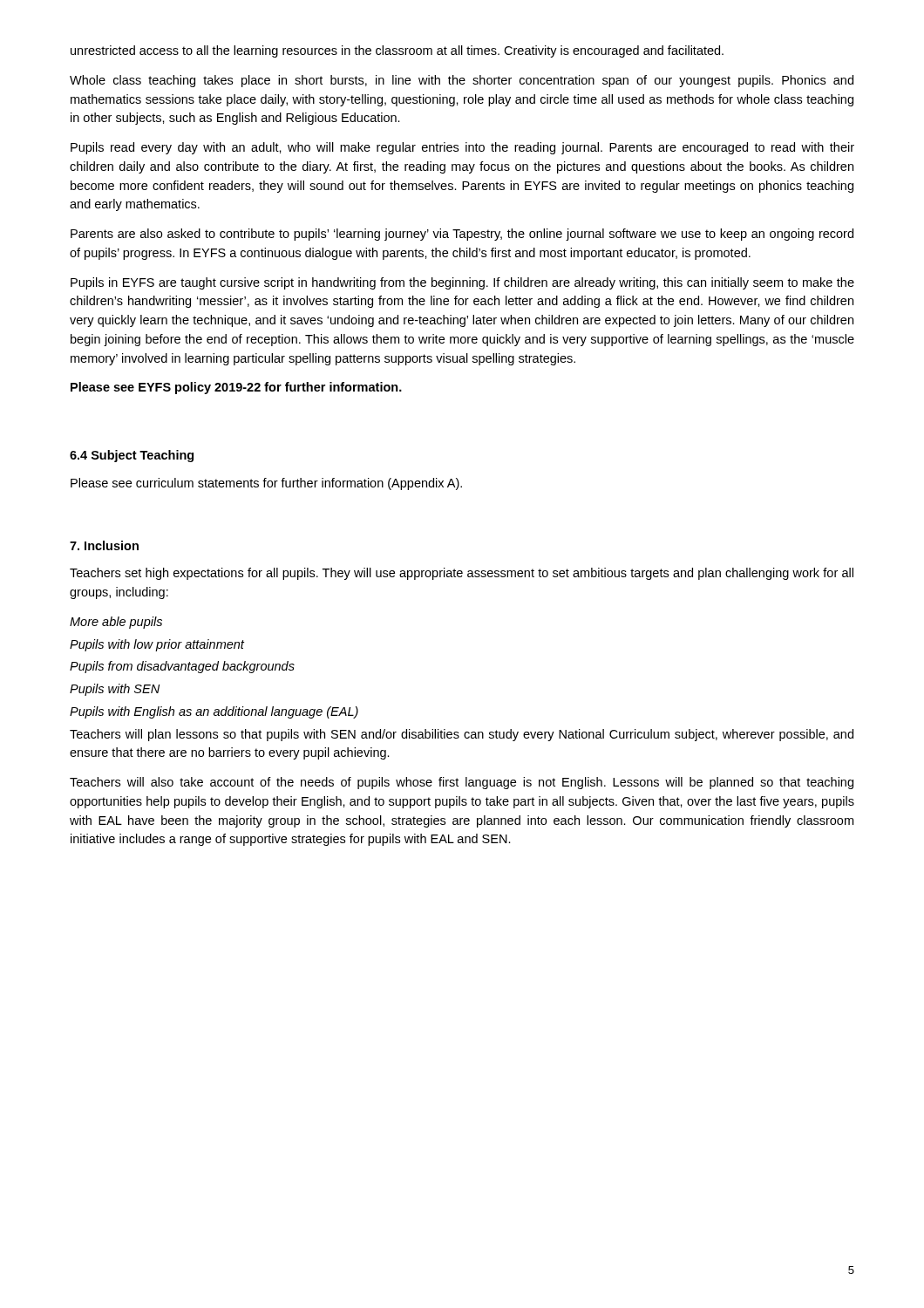Click where it says "Pupils from disadvantaged backgrounds"
This screenshot has height=1308, width=924.
182,667
